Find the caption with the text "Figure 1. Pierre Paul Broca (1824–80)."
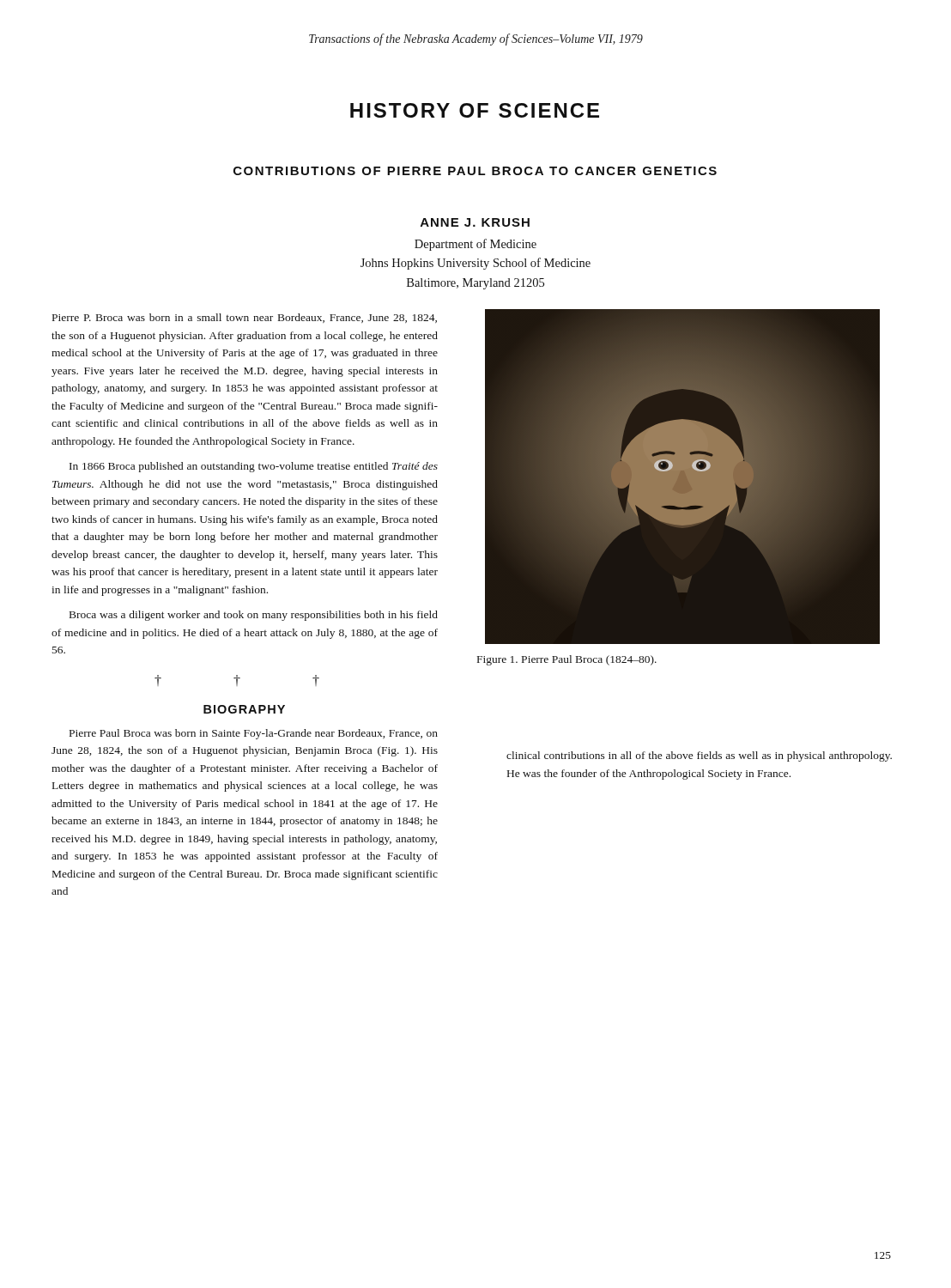 point(567,659)
